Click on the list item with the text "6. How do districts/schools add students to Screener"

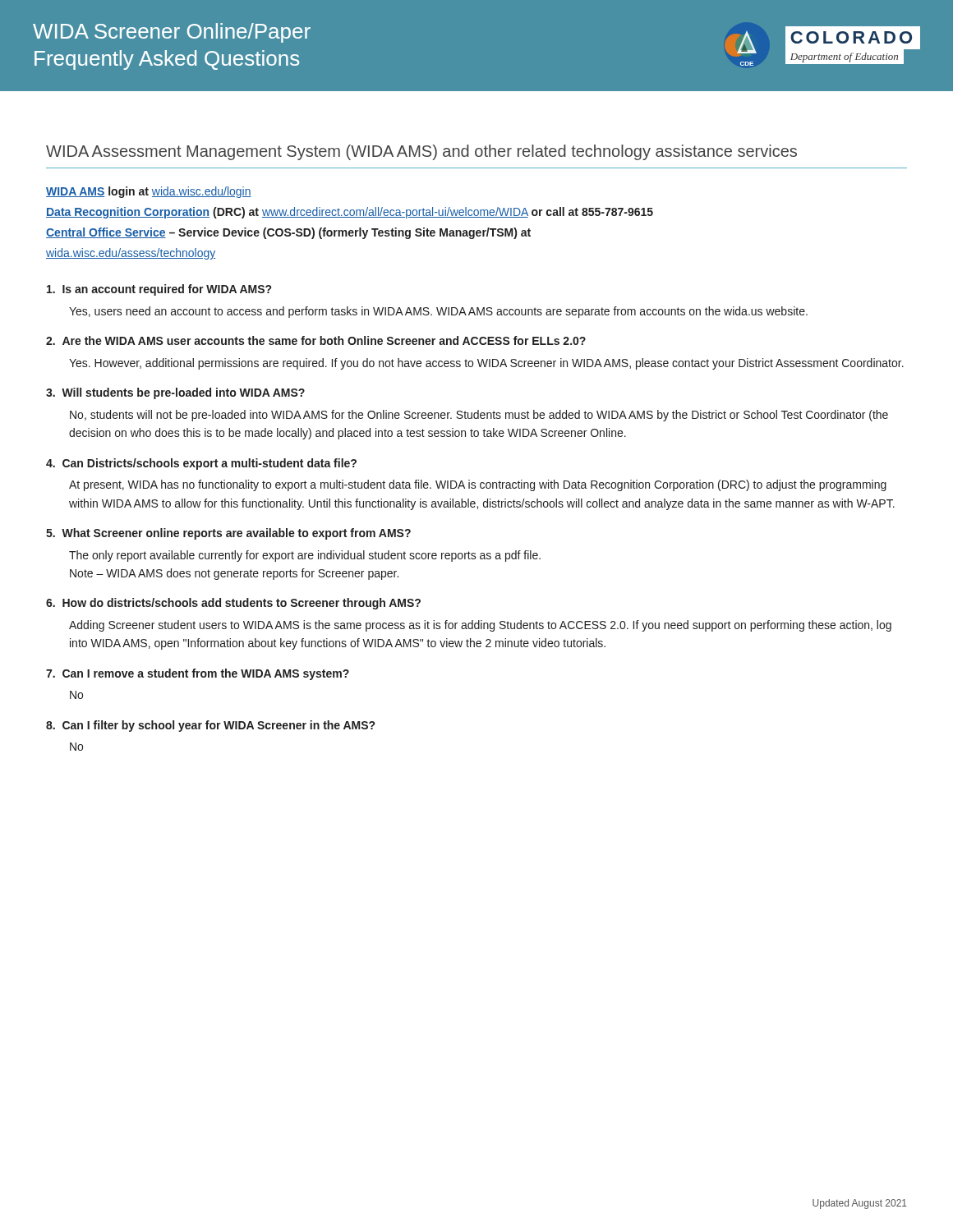[476, 624]
